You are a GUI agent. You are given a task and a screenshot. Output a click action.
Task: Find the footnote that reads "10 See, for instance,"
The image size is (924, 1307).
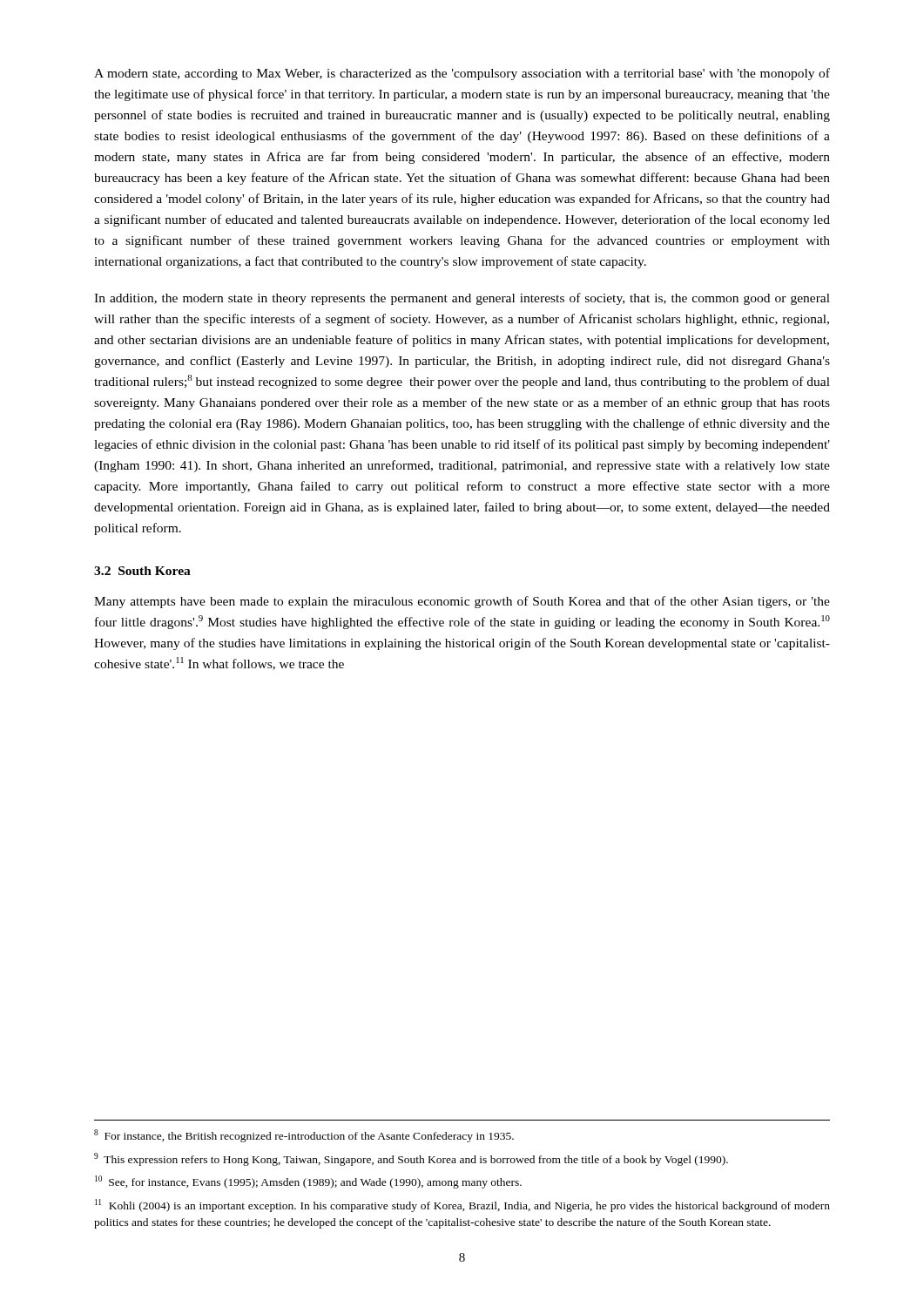pyautogui.click(x=308, y=1182)
